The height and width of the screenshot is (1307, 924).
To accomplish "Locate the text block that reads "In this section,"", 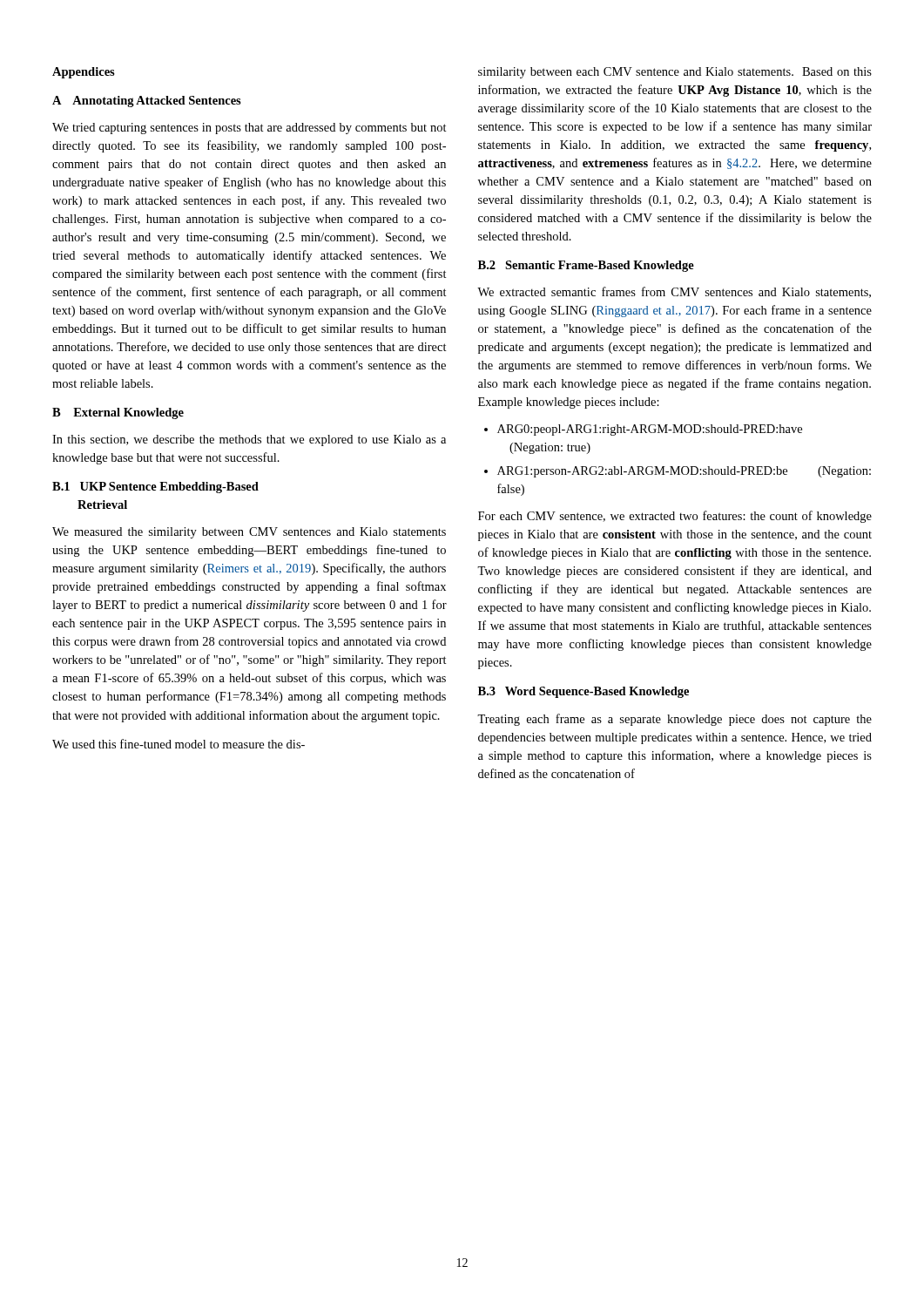I will point(249,449).
